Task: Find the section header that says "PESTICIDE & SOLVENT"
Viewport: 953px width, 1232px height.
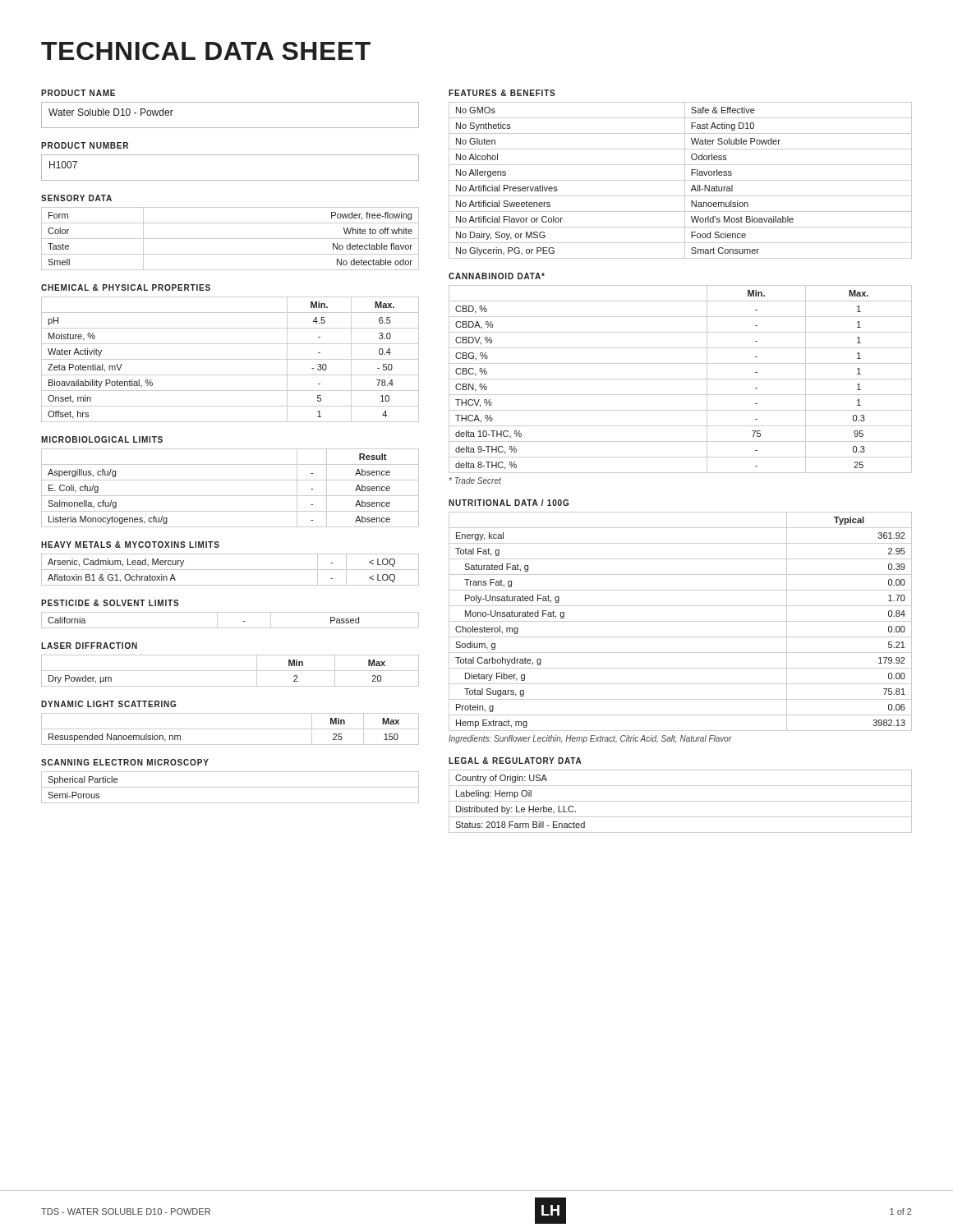Action: (110, 603)
